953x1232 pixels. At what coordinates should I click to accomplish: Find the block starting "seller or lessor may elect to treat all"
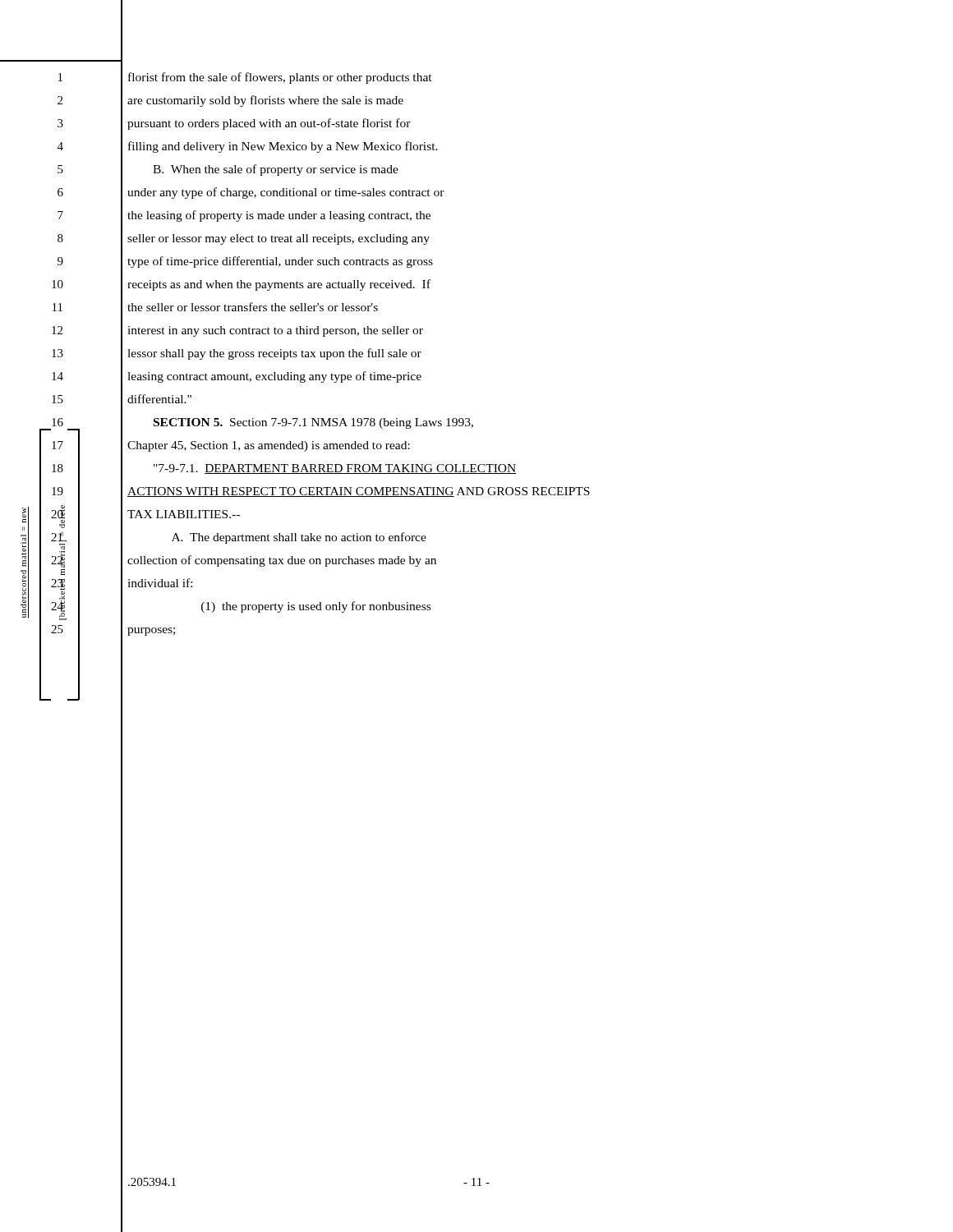tap(278, 238)
